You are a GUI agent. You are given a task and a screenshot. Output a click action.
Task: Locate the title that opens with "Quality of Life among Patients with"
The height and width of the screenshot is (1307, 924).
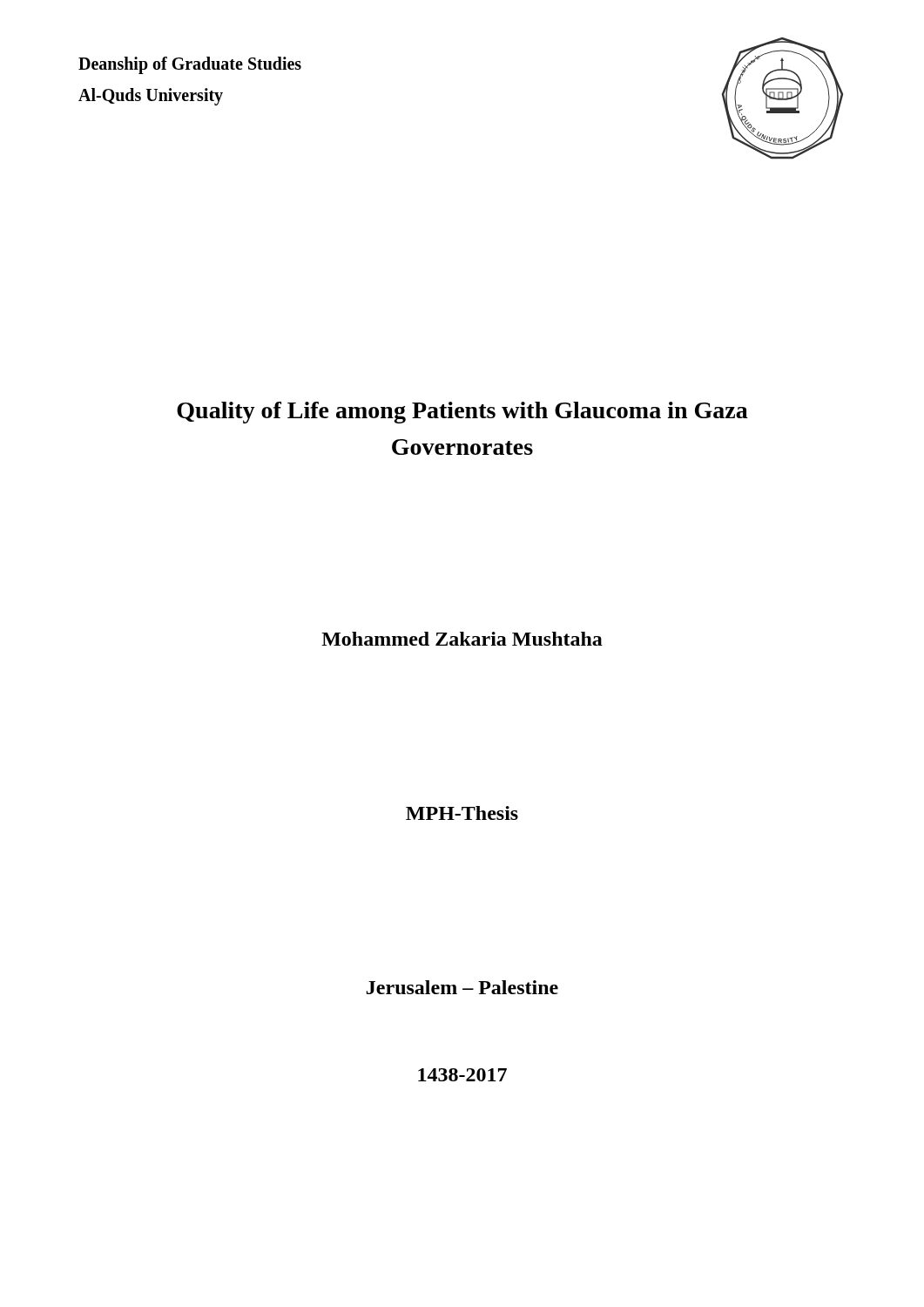tap(462, 428)
